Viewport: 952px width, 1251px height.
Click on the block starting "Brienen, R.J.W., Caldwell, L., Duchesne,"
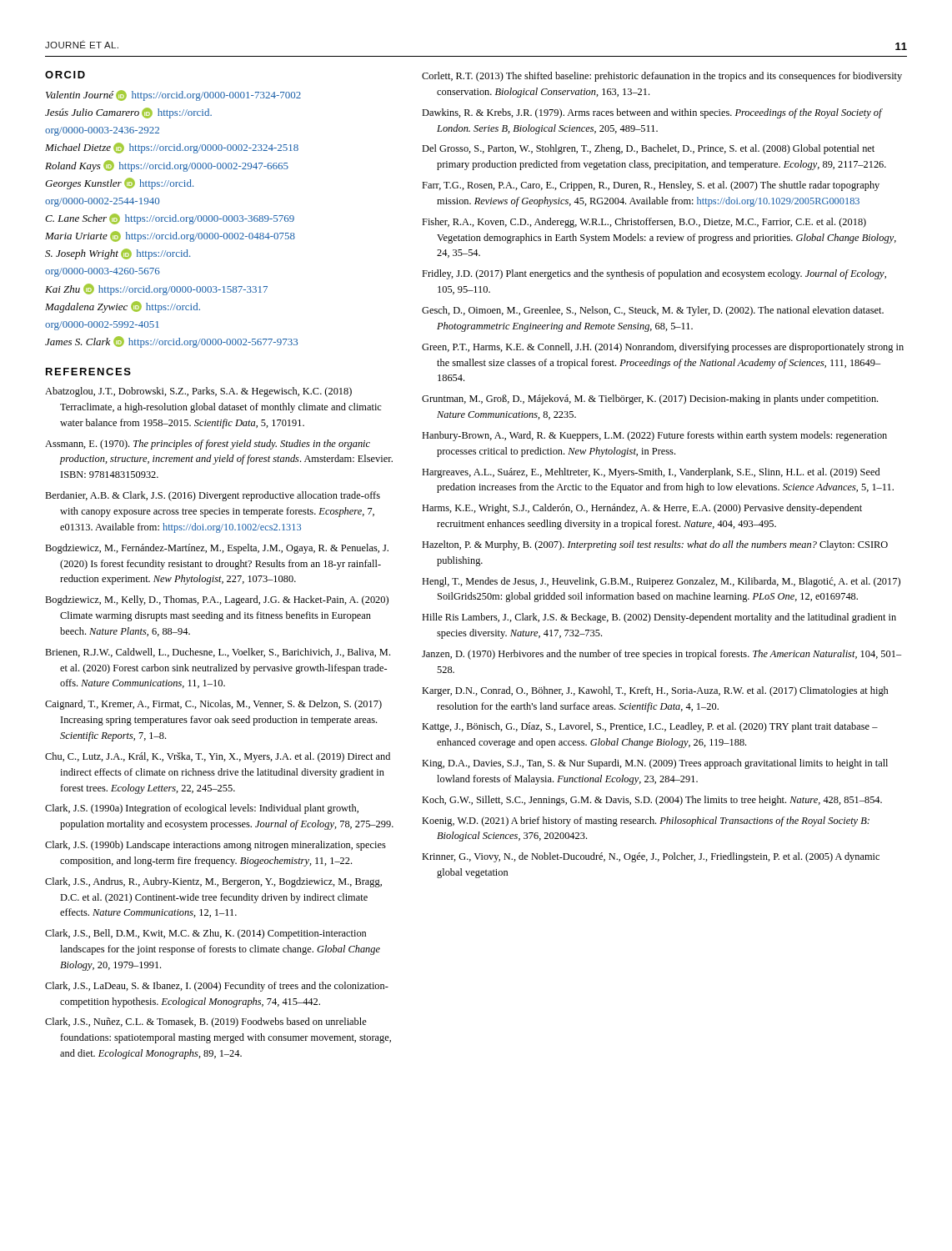click(x=218, y=668)
